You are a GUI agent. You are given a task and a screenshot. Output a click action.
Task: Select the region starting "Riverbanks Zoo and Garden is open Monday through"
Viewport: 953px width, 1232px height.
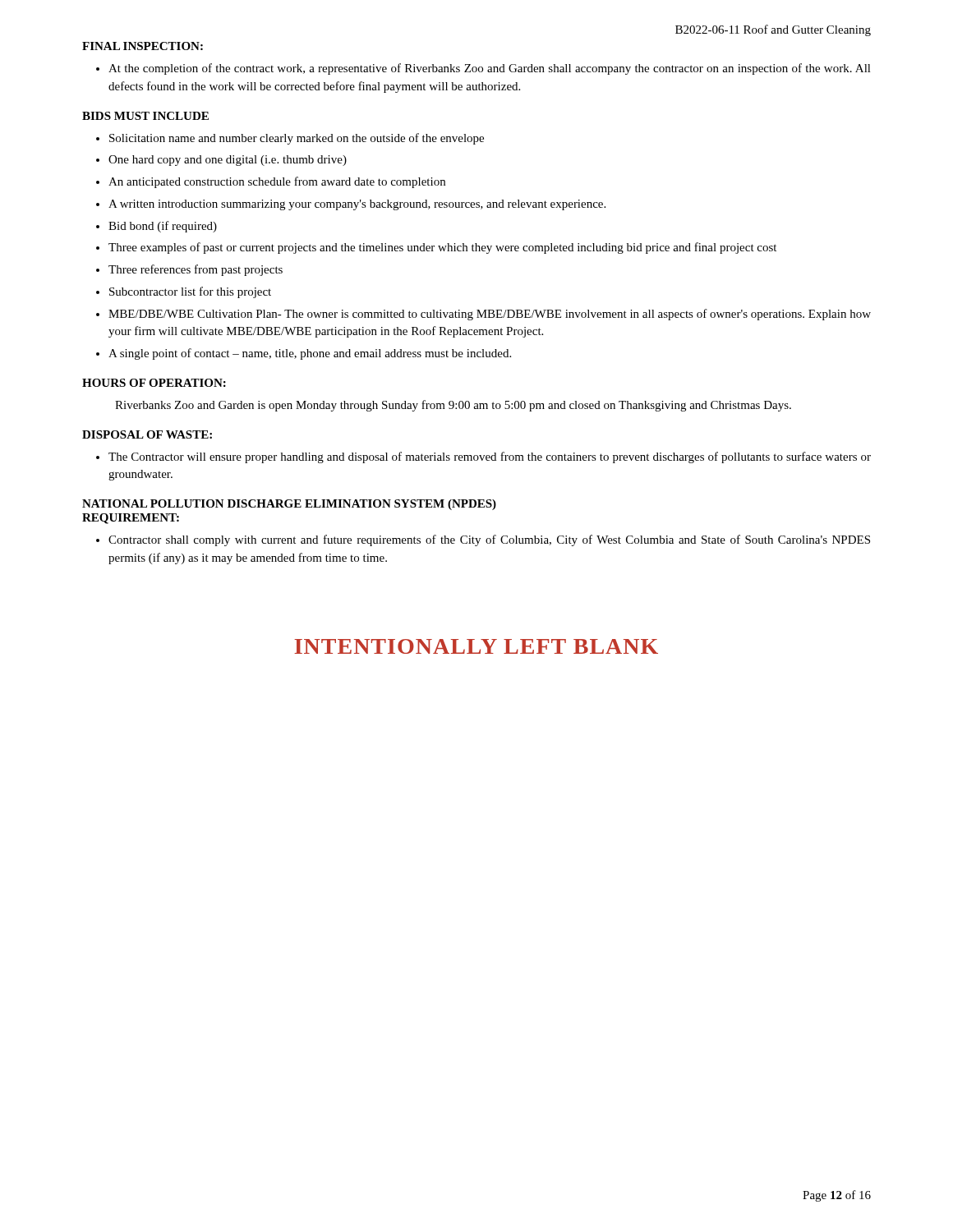tap(453, 405)
